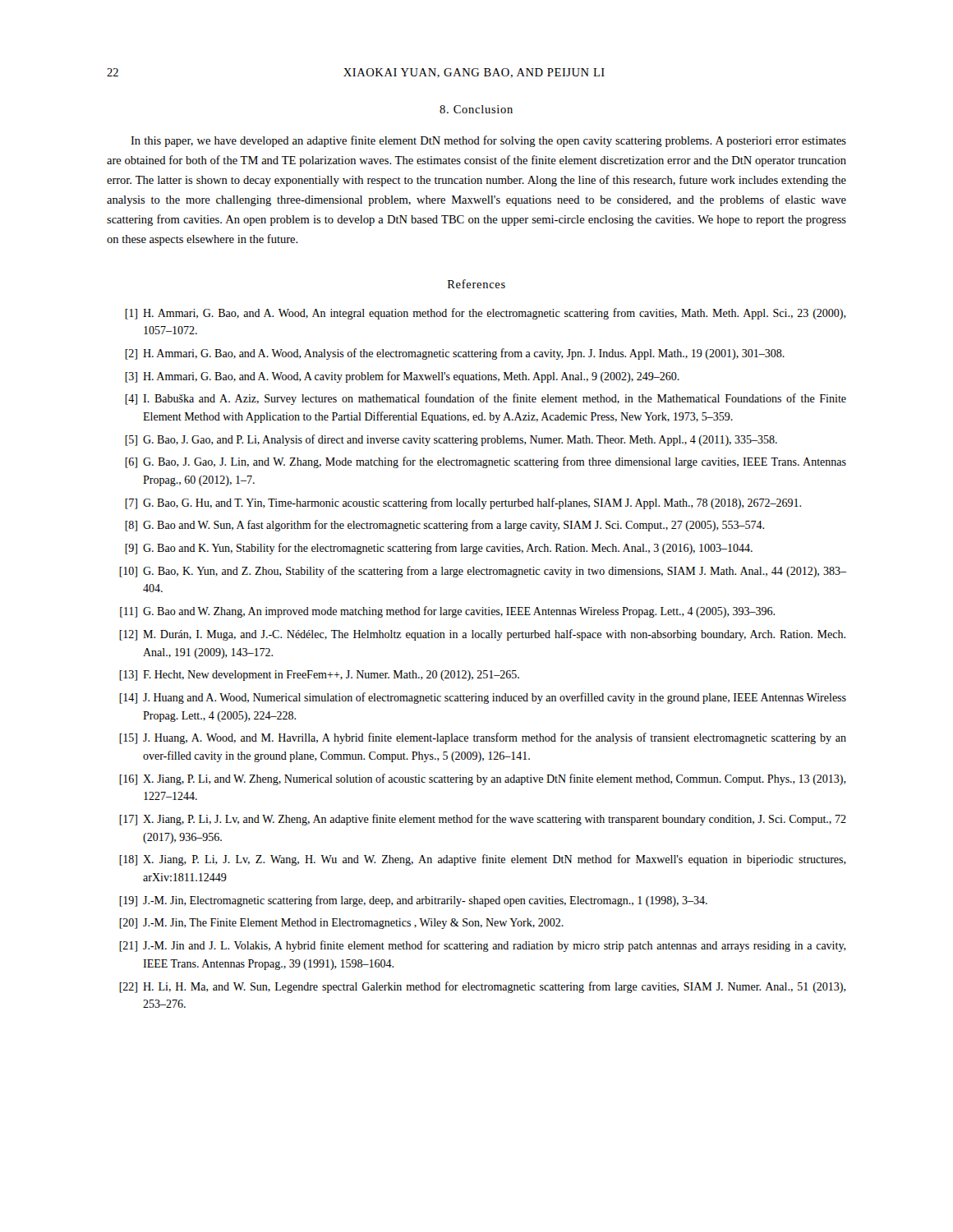The image size is (953, 1232).
Task: Point to the block beginning "[20] J.-M. Jin, The Finite"
Action: click(476, 923)
